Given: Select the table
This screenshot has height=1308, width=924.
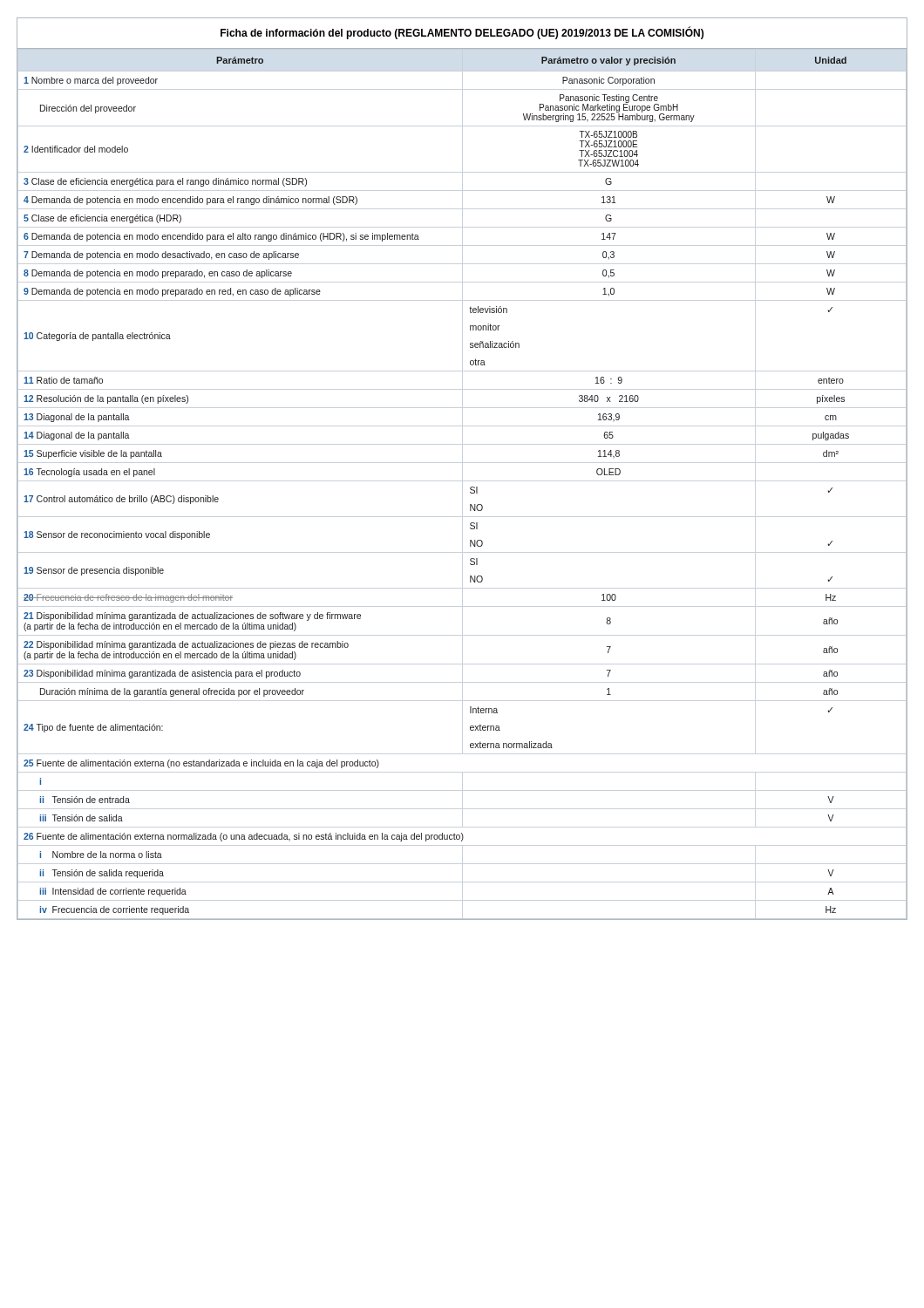Looking at the screenshot, I should [x=462, y=484].
